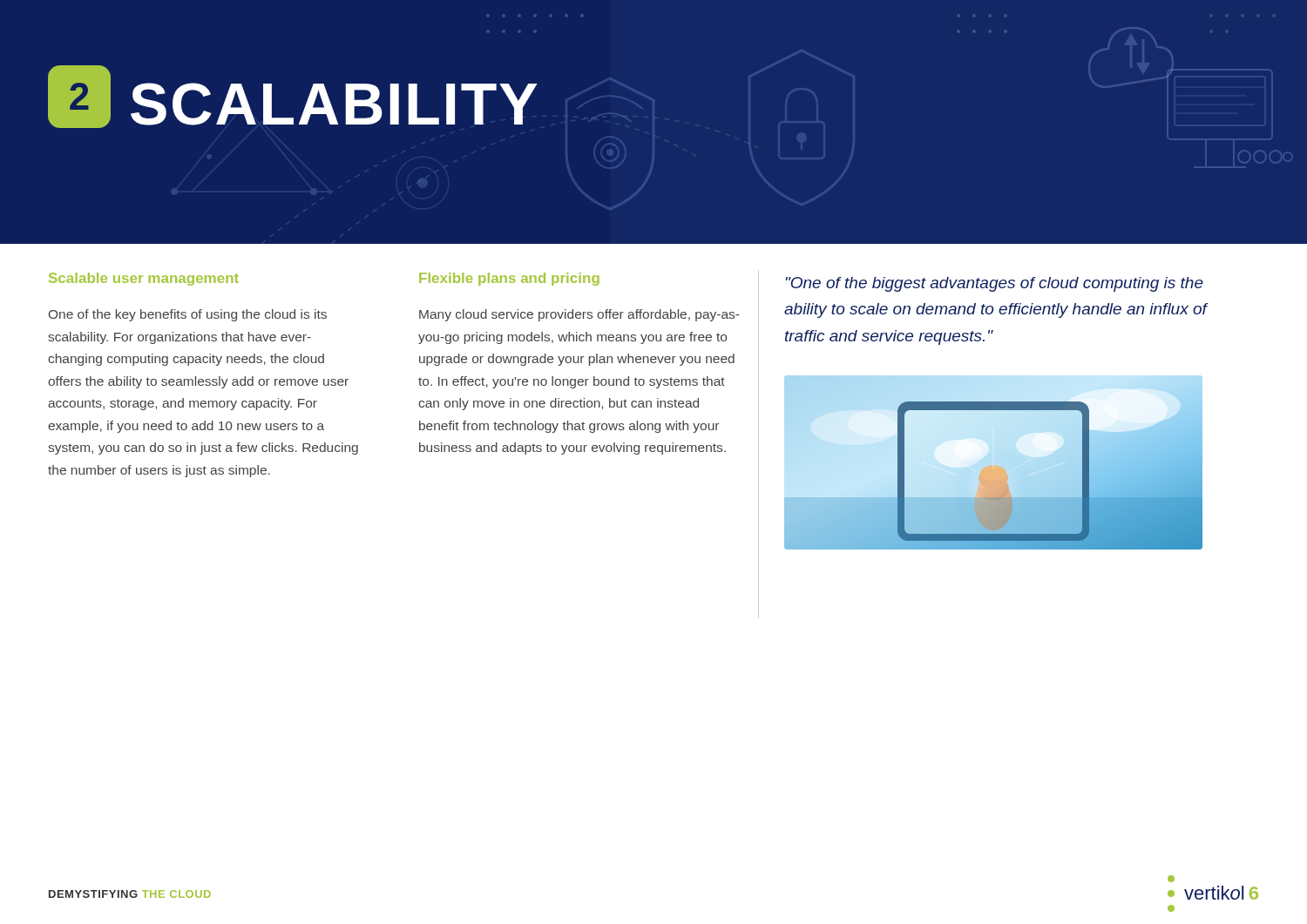Click on the photo
Image resolution: width=1307 pixels, height=924 pixels.
coord(1011,463)
